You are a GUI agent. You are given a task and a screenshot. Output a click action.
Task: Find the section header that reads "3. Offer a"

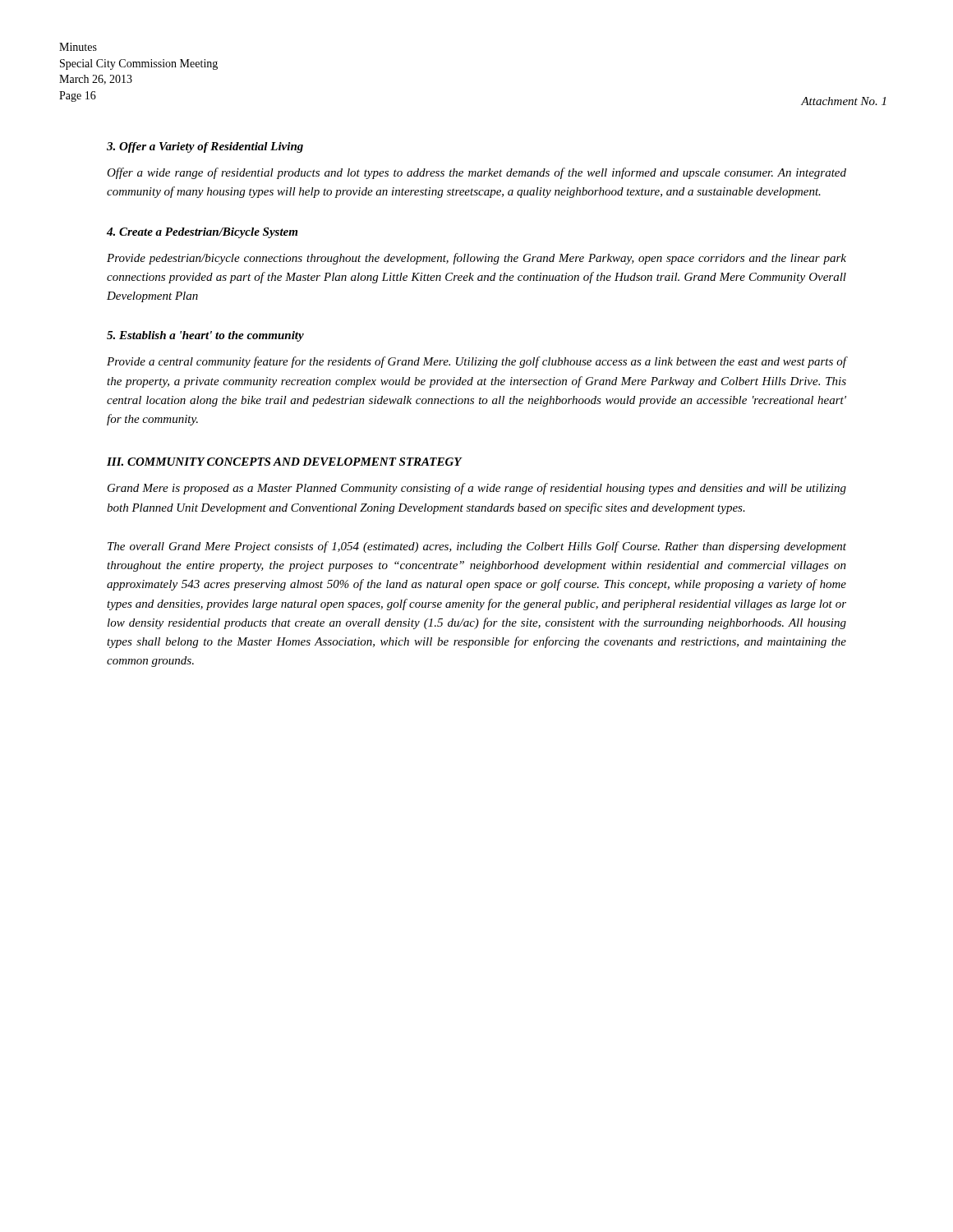[205, 146]
